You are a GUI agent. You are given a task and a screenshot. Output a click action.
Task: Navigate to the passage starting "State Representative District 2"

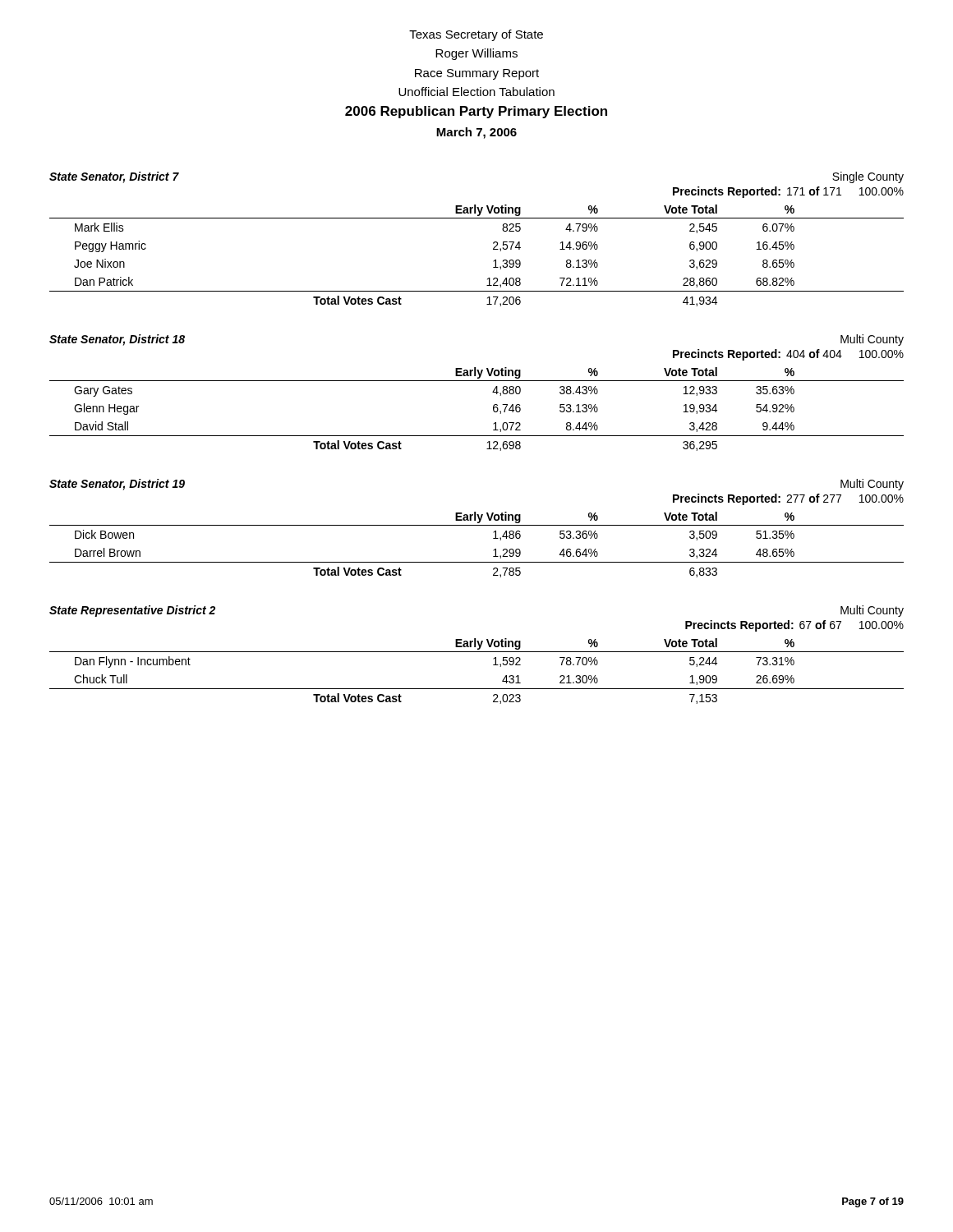pyautogui.click(x=132, y=610)
